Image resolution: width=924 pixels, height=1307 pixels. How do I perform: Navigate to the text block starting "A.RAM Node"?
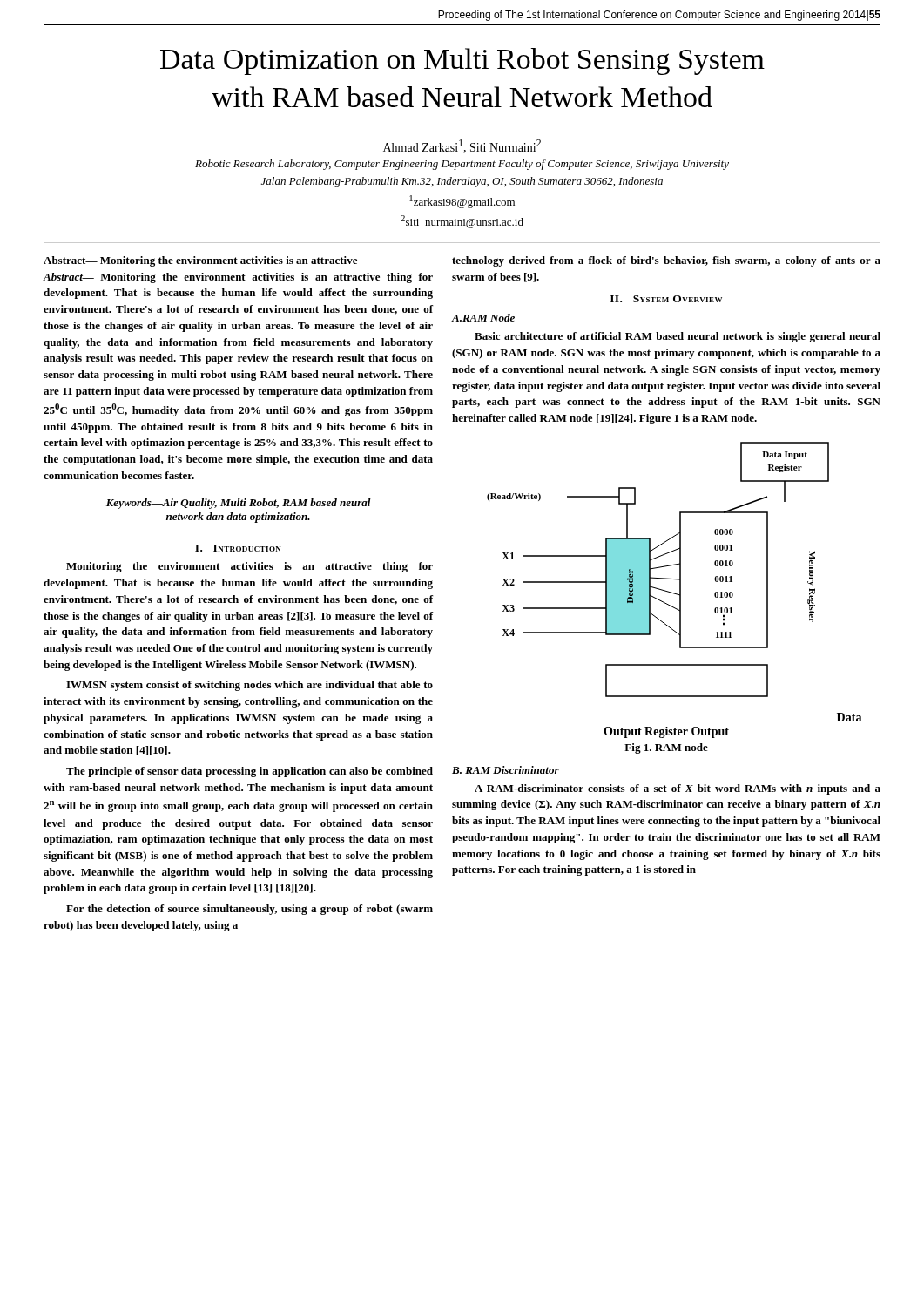(483, 318)
